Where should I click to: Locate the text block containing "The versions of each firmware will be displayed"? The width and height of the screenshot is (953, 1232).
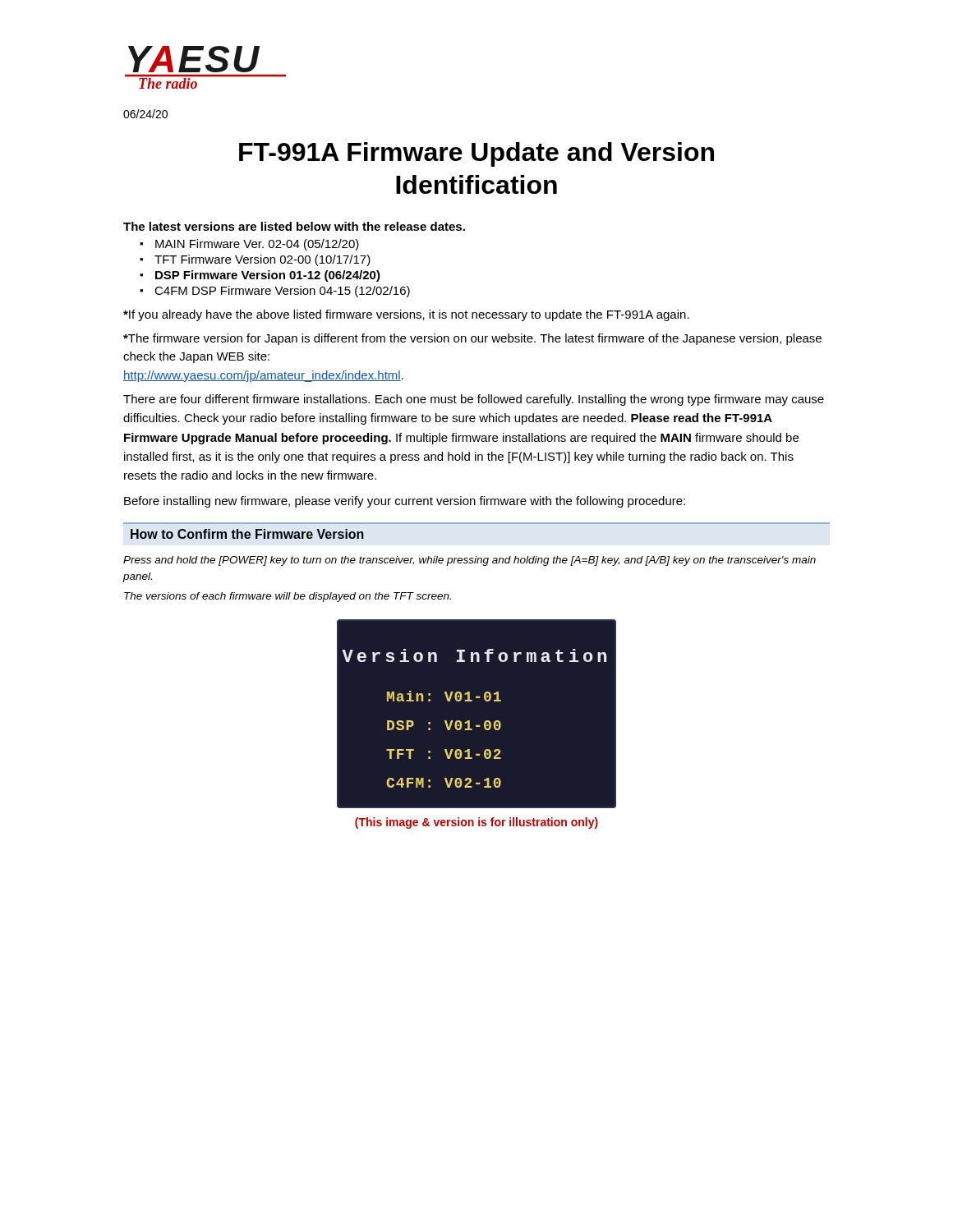[288, 596]
